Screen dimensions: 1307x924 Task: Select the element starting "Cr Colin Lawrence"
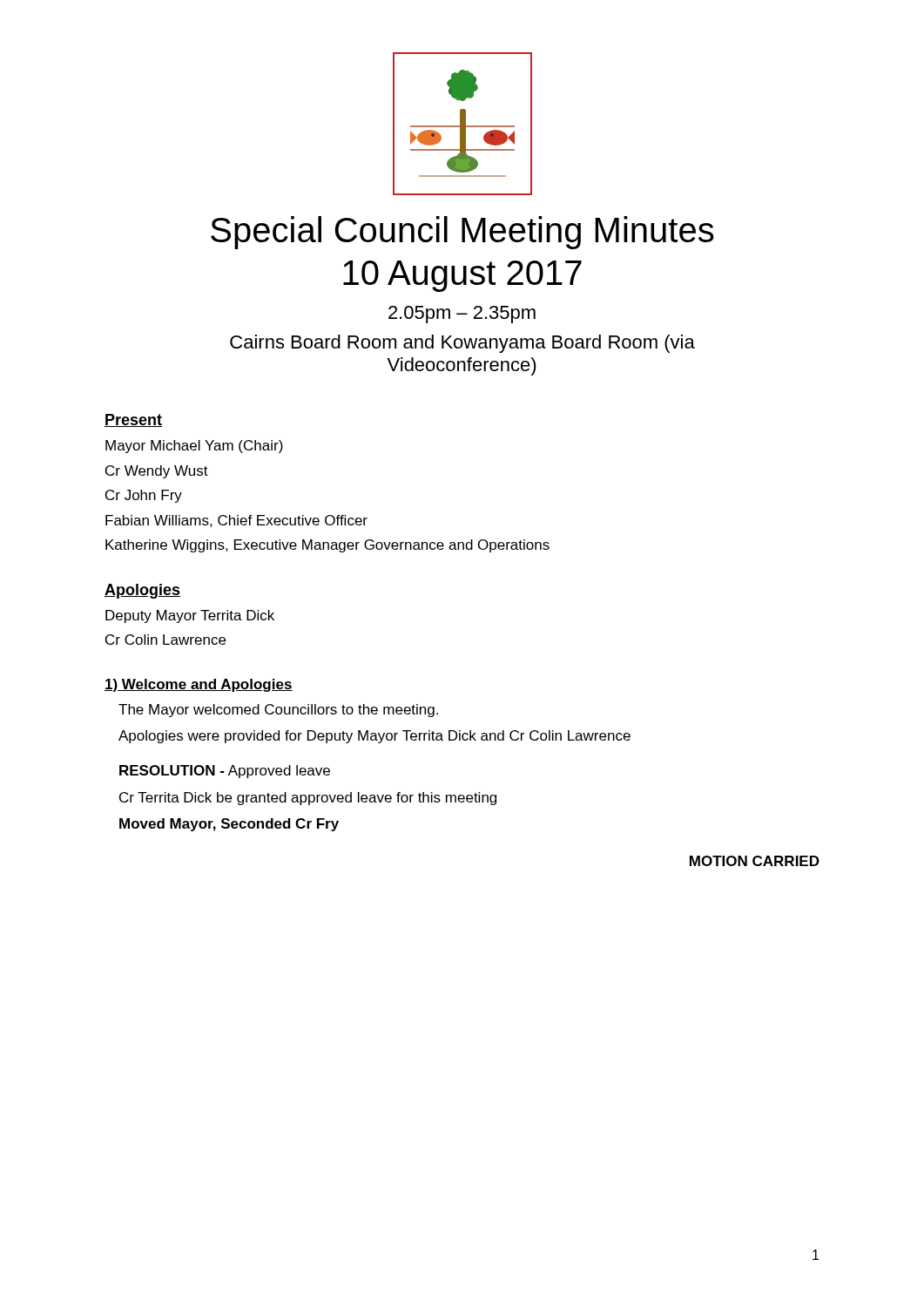(165, 640)
